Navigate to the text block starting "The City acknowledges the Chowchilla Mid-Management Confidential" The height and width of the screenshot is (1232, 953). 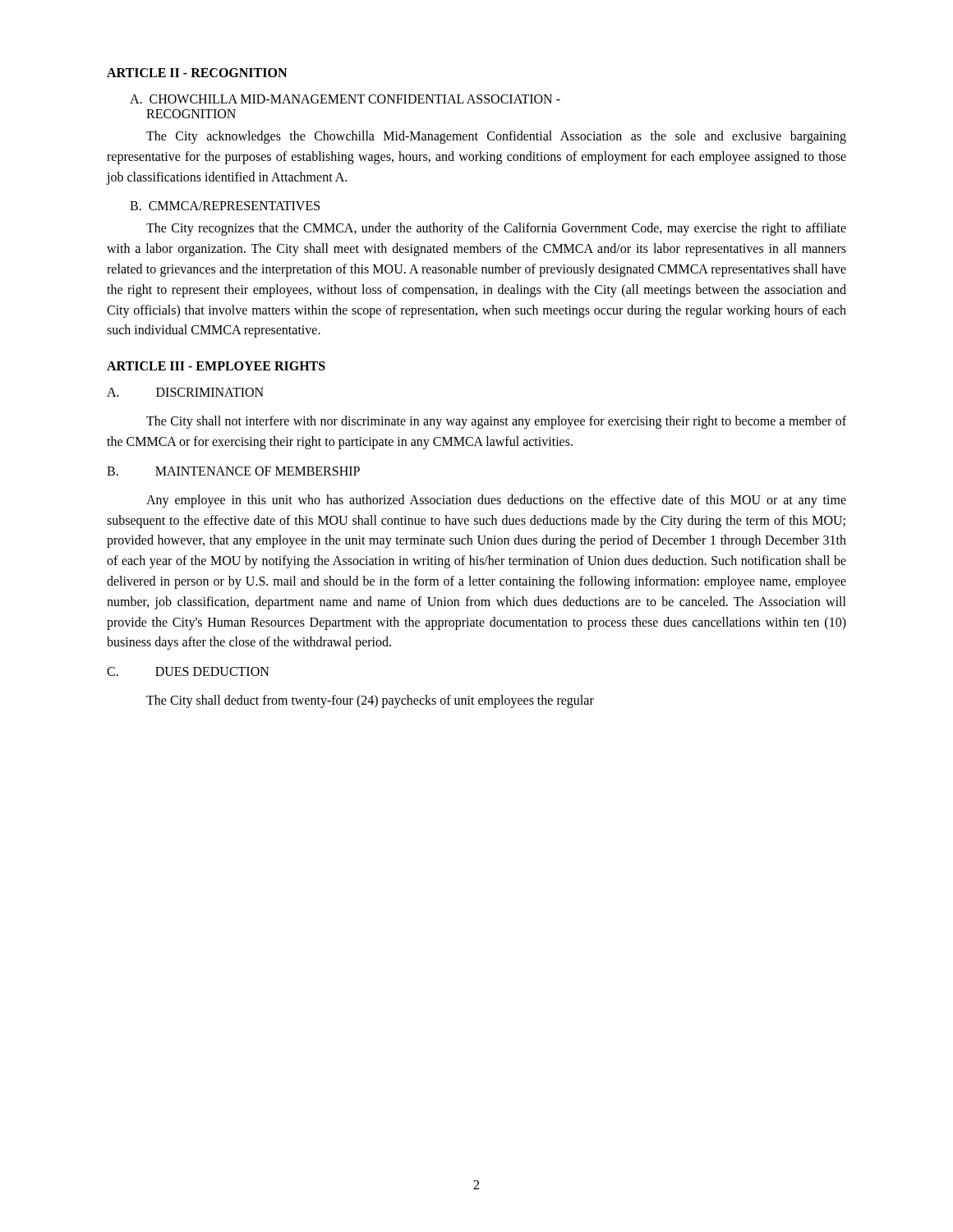pyautogui.click(x=476, y=156)
